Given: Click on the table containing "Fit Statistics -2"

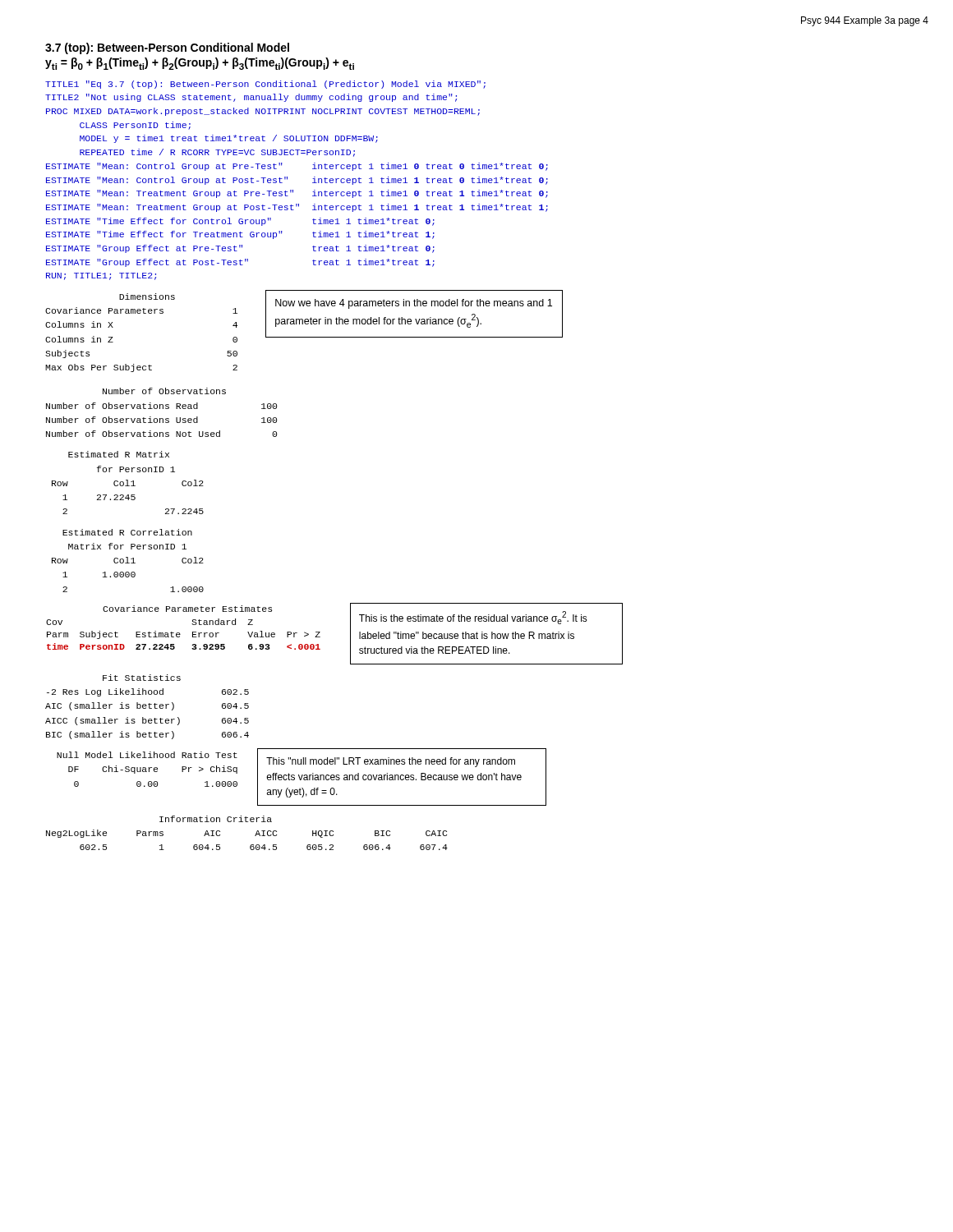Looking at the screenshot, I should click(487, 706).
